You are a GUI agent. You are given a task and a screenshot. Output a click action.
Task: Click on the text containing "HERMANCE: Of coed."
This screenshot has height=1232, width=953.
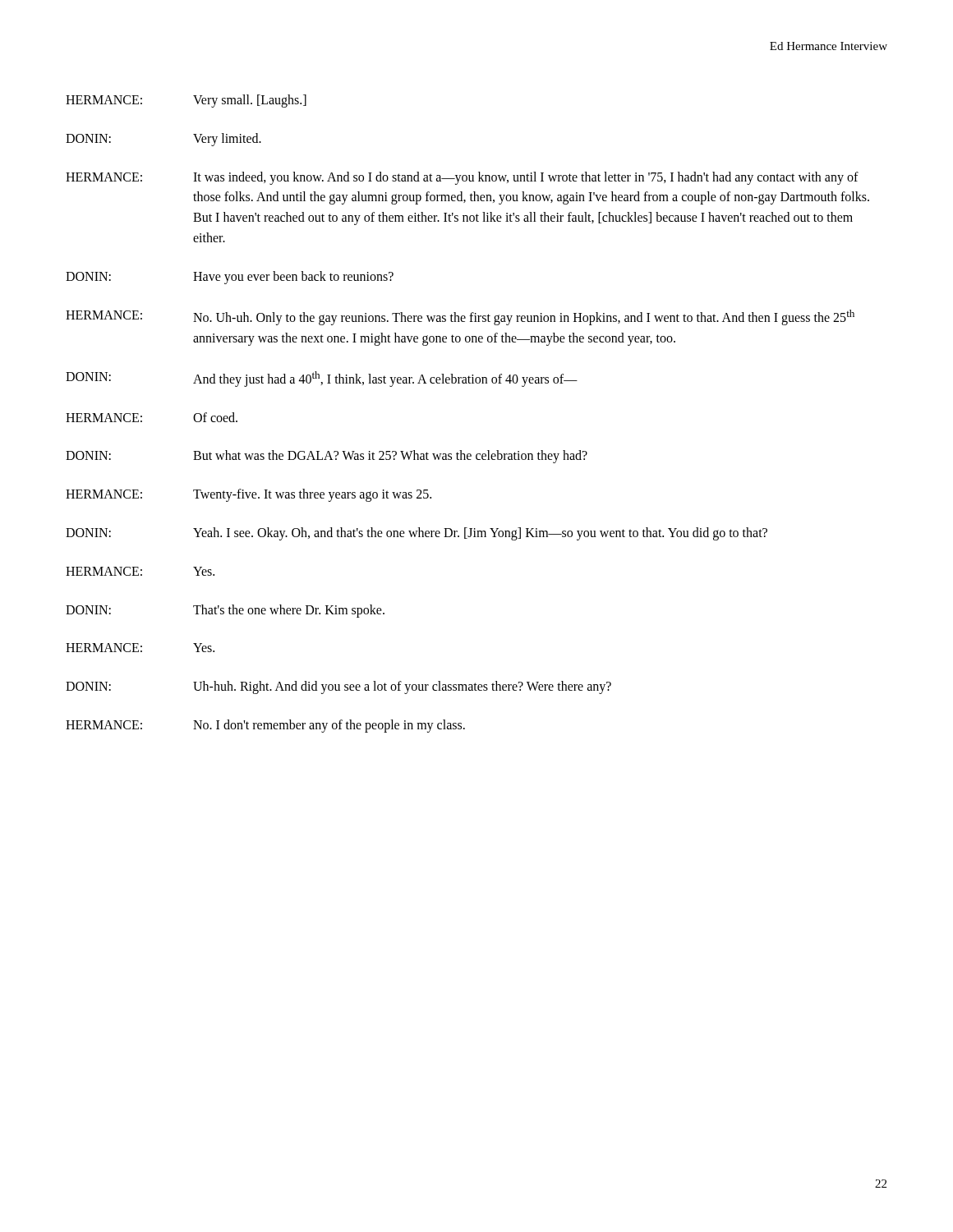coord(102,417)
